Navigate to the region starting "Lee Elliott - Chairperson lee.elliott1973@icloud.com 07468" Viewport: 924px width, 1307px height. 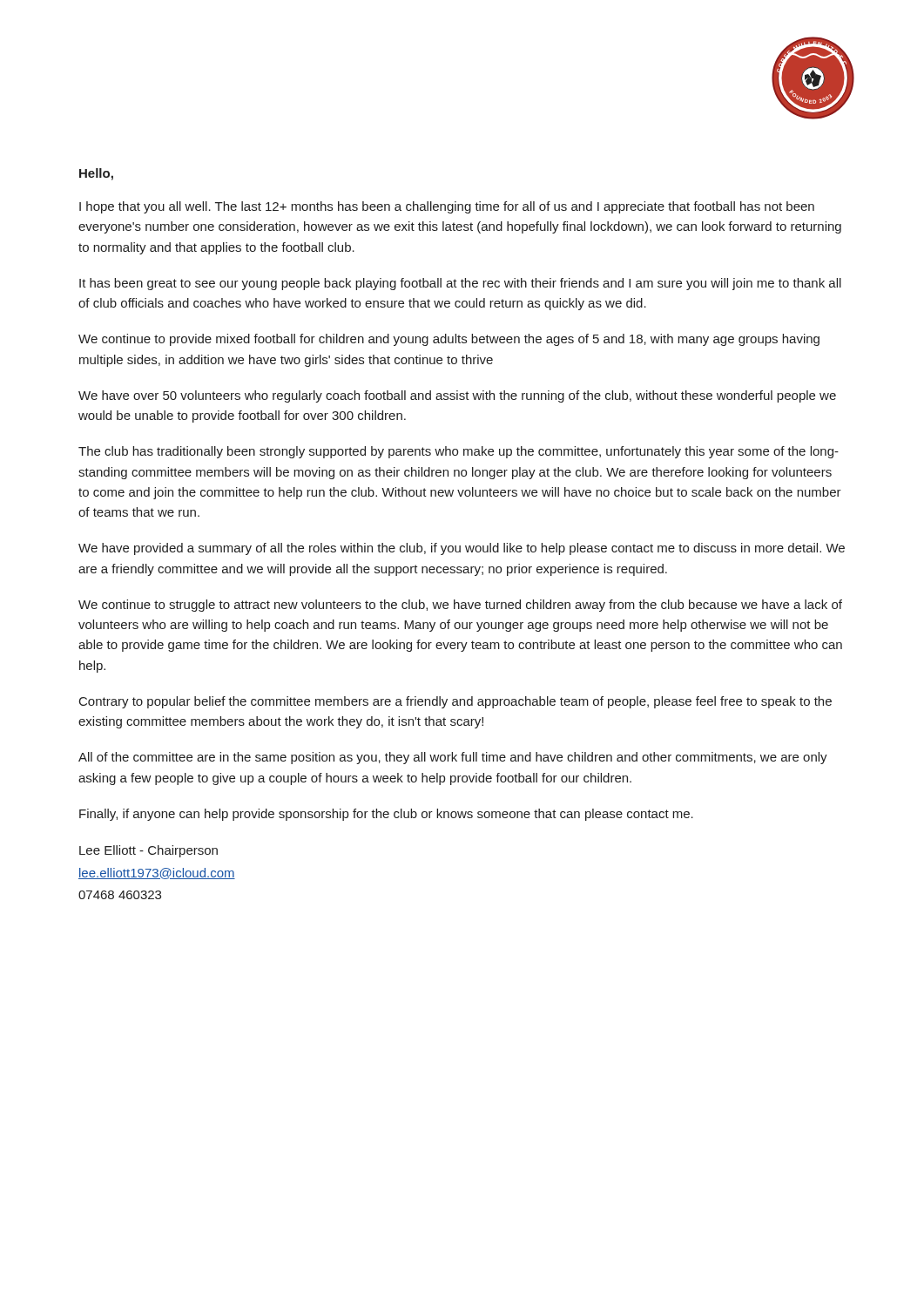[157, 872]
